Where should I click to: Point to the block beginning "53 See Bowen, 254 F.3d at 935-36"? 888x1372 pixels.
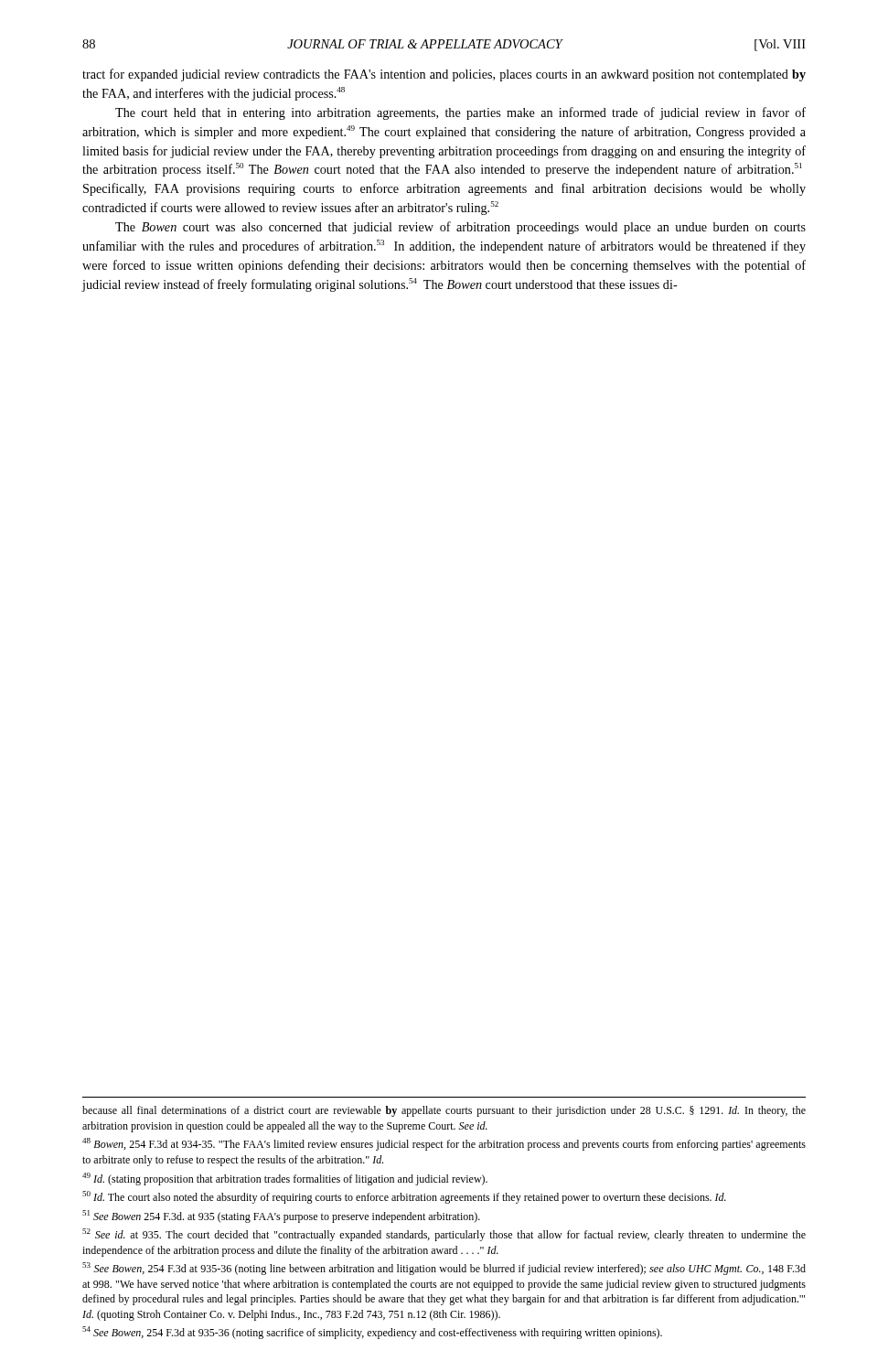coord(444,1291)
